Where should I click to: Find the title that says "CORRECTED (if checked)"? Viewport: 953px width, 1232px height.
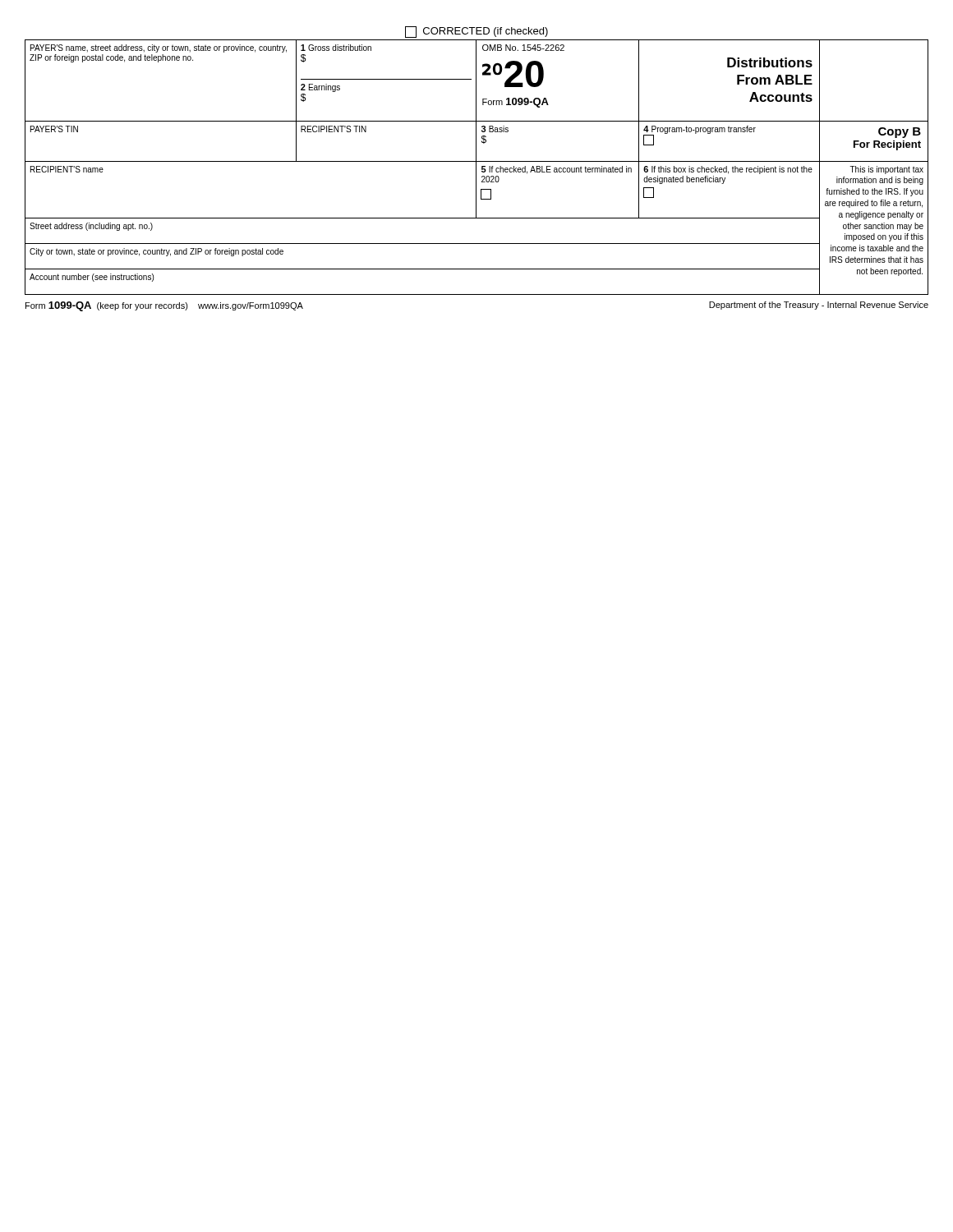[476, 31]
